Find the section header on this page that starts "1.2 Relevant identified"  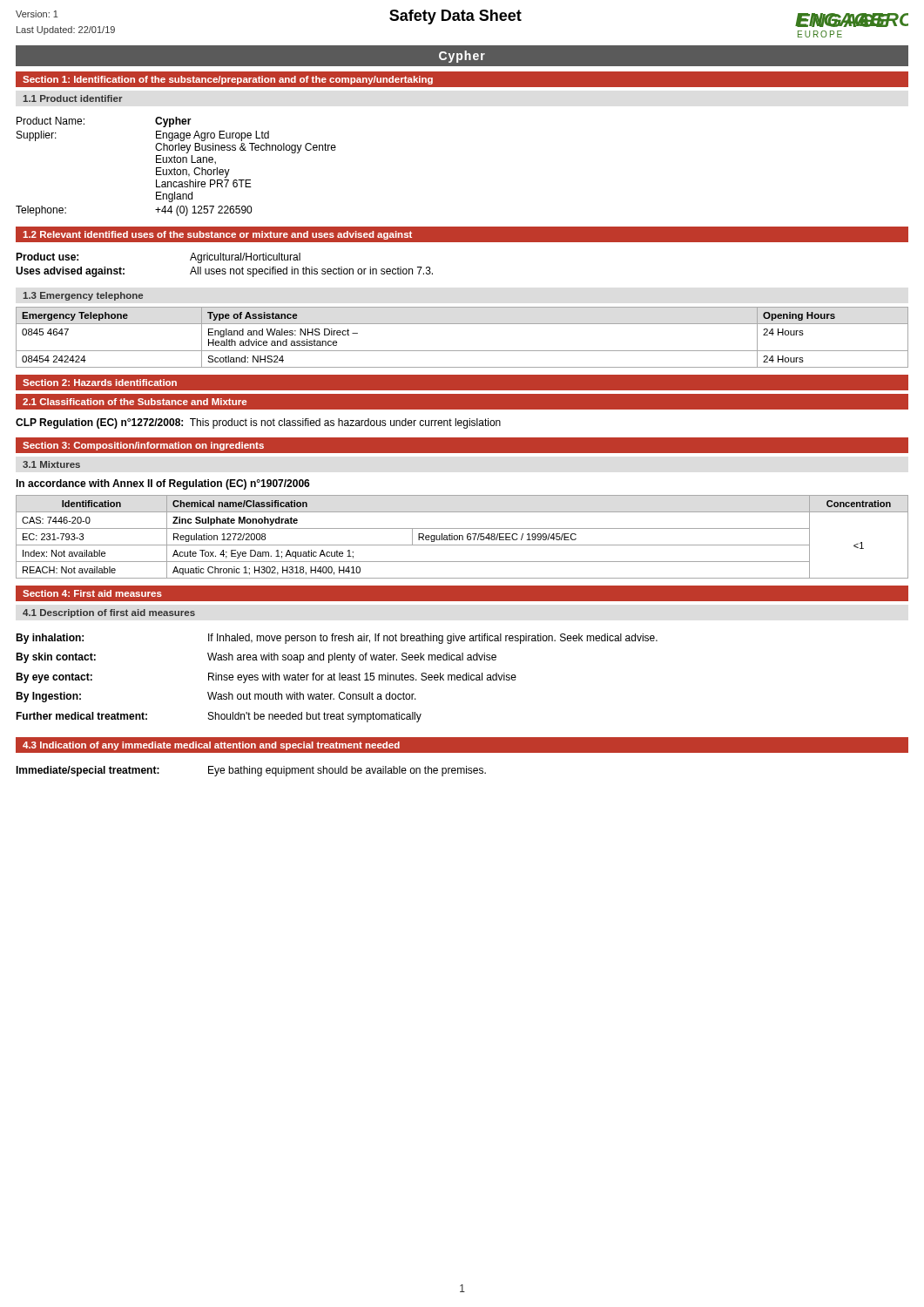click(217, 234)
